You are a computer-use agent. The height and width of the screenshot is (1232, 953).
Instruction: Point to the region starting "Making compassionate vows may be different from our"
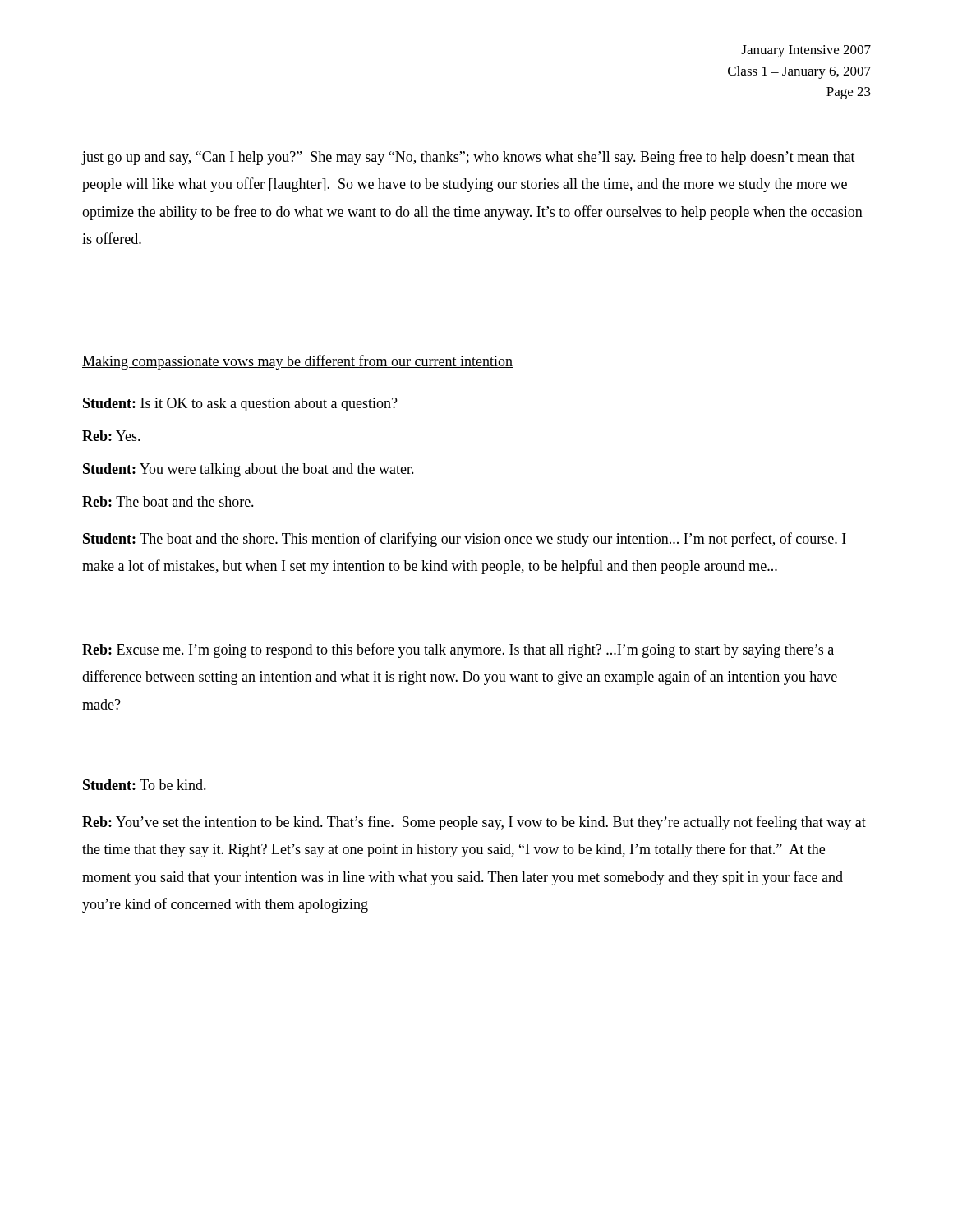click(x=297, y=361)
